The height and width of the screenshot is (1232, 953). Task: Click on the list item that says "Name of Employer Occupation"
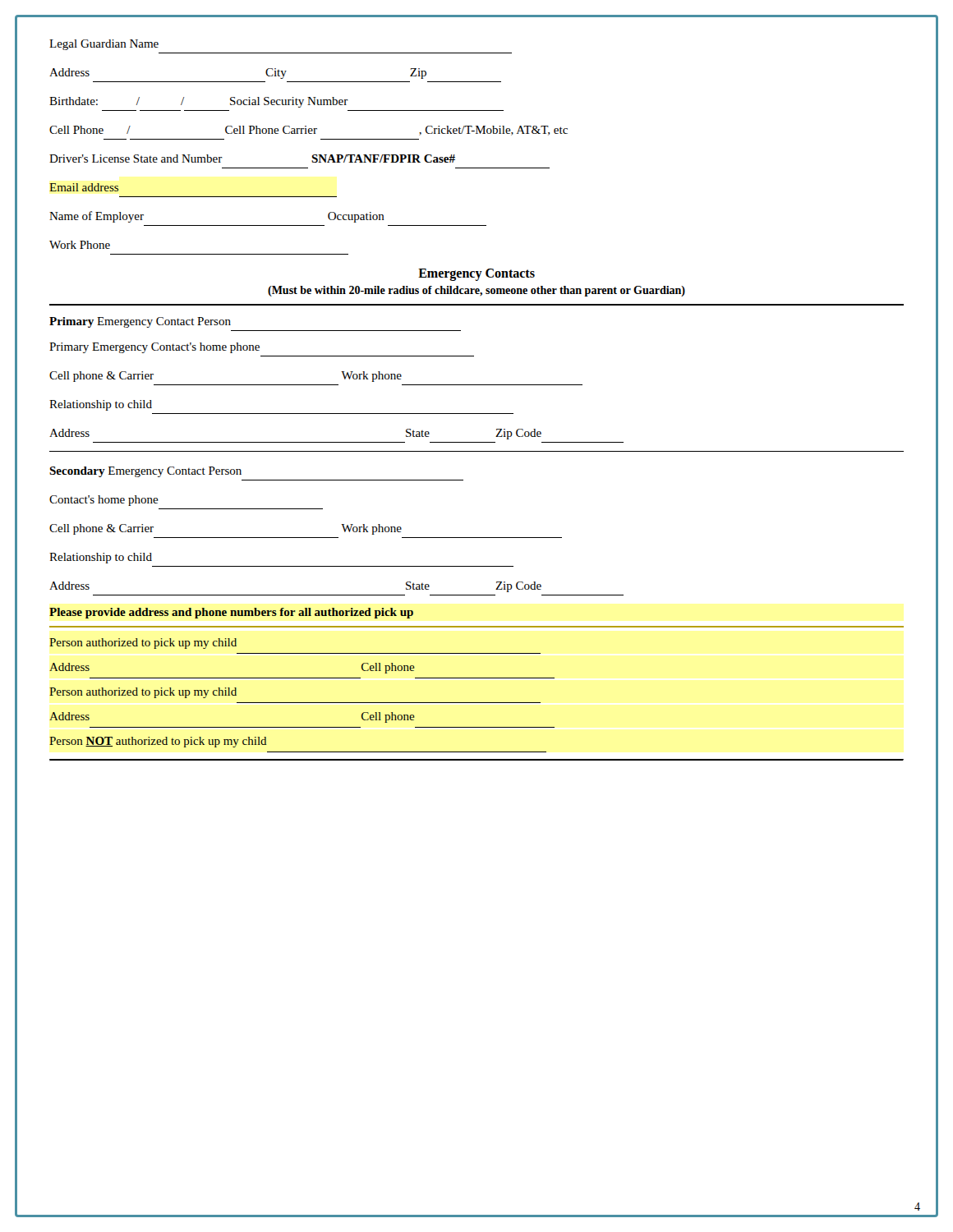(x=268, y=216)
